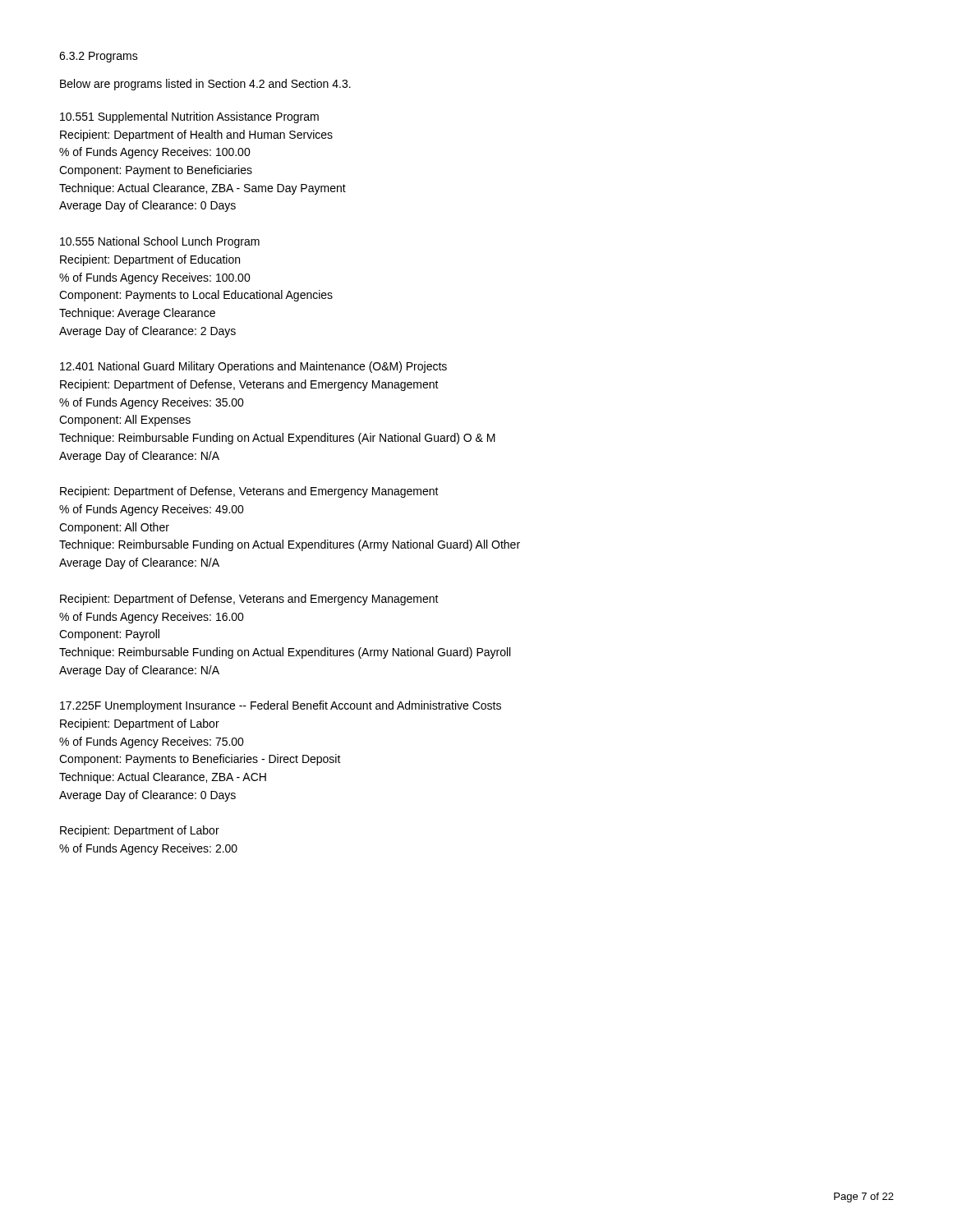Screen dimensions: 1232x953
Task: Navigate to the region starting "Below are programs listed in"
Action: [205, 84]
